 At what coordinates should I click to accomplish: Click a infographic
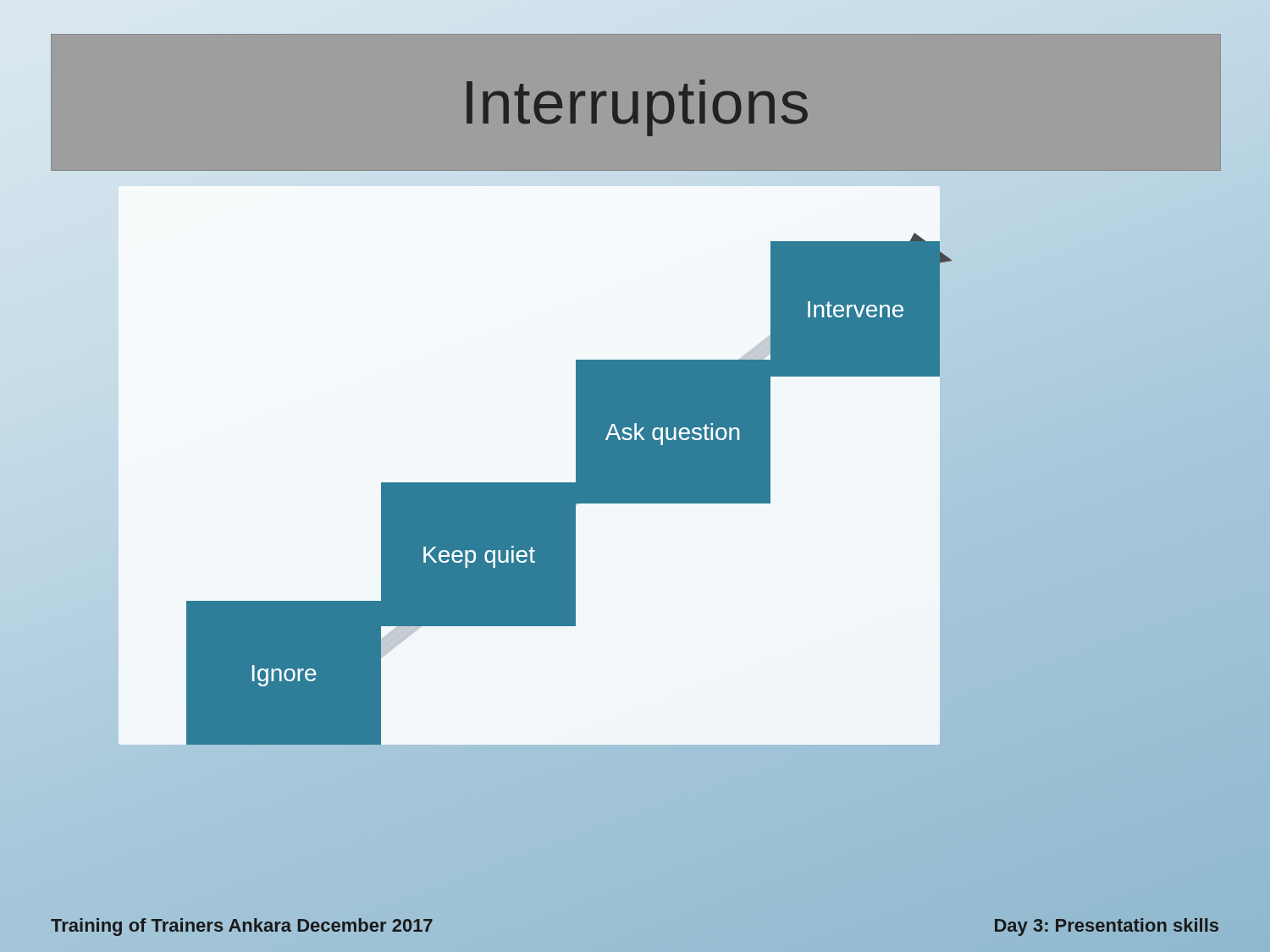pyautogui.click(x=584, y=512)
